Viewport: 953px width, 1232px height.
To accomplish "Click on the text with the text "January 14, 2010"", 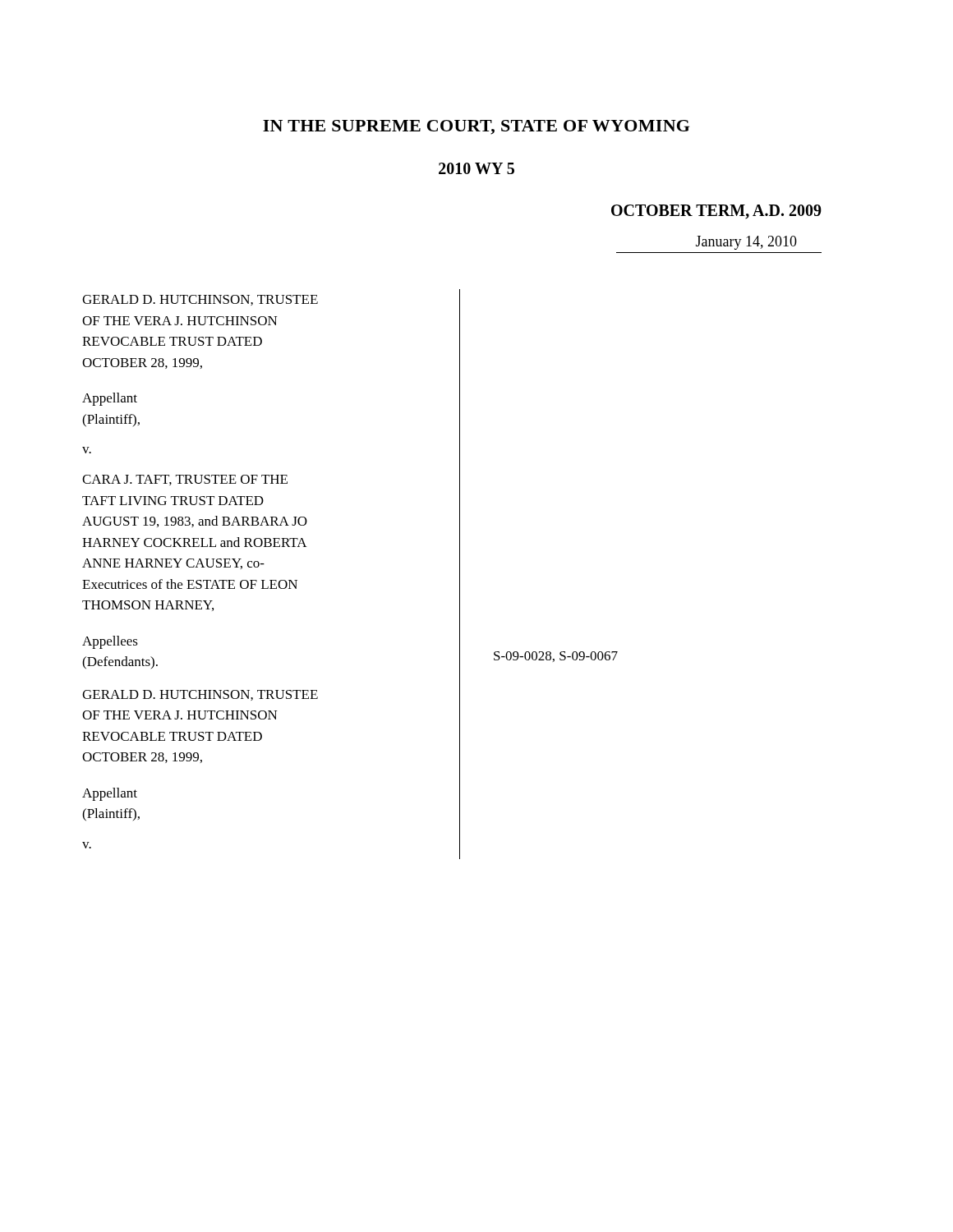I will [x=719, y=243].
